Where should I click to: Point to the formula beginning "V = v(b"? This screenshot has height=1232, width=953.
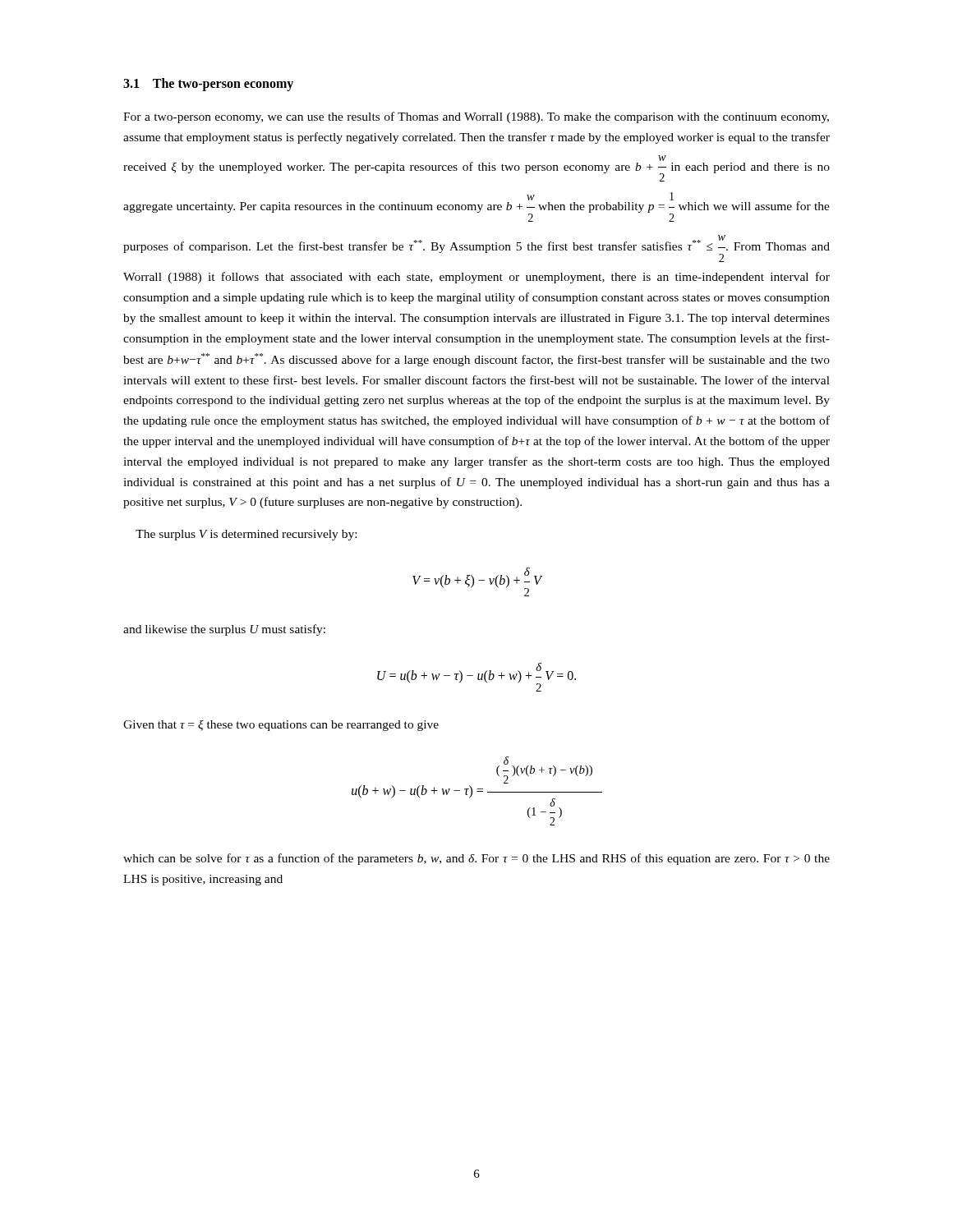pos(476,582)
